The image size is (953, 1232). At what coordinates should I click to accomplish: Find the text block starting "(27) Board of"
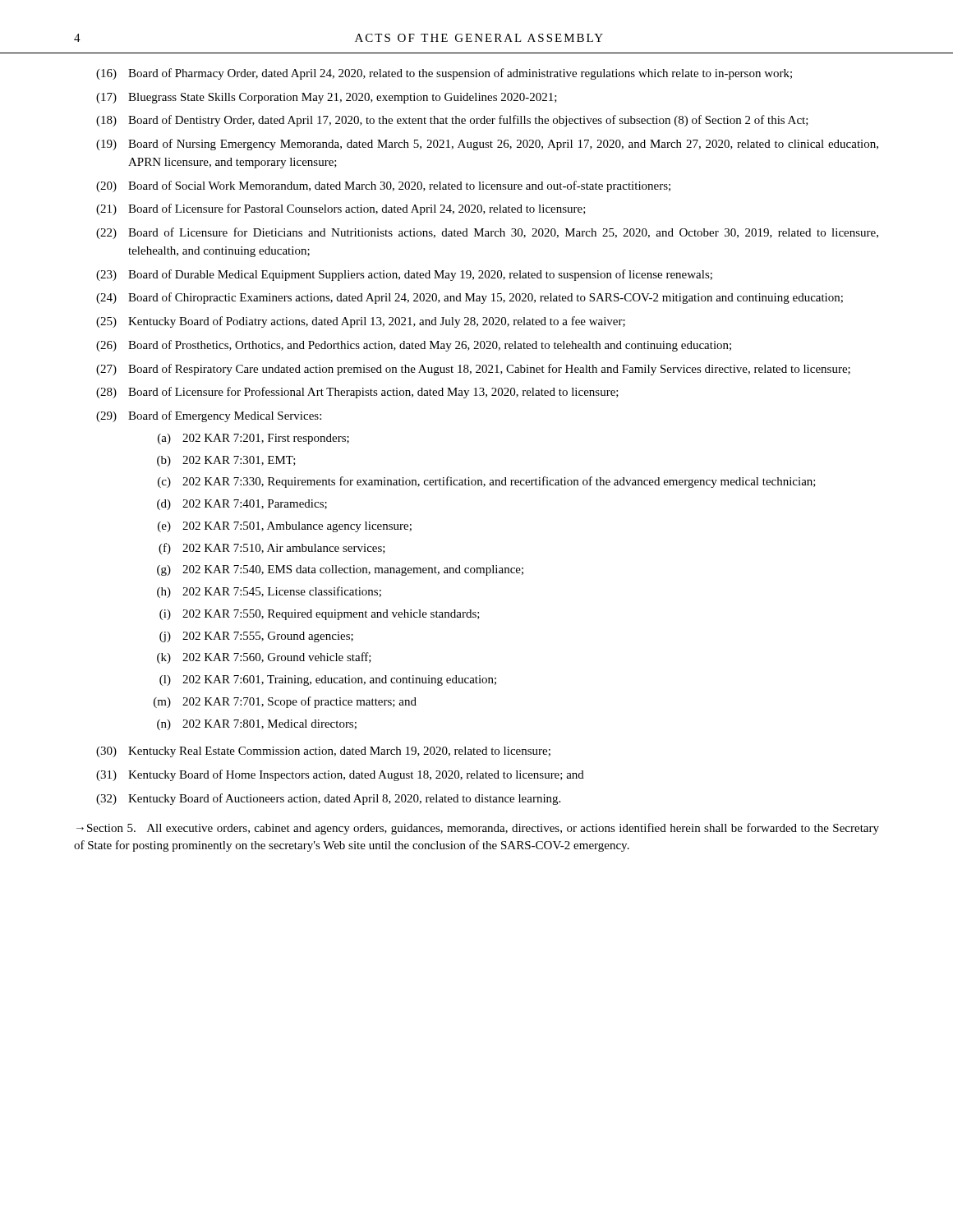pos(476,369)
